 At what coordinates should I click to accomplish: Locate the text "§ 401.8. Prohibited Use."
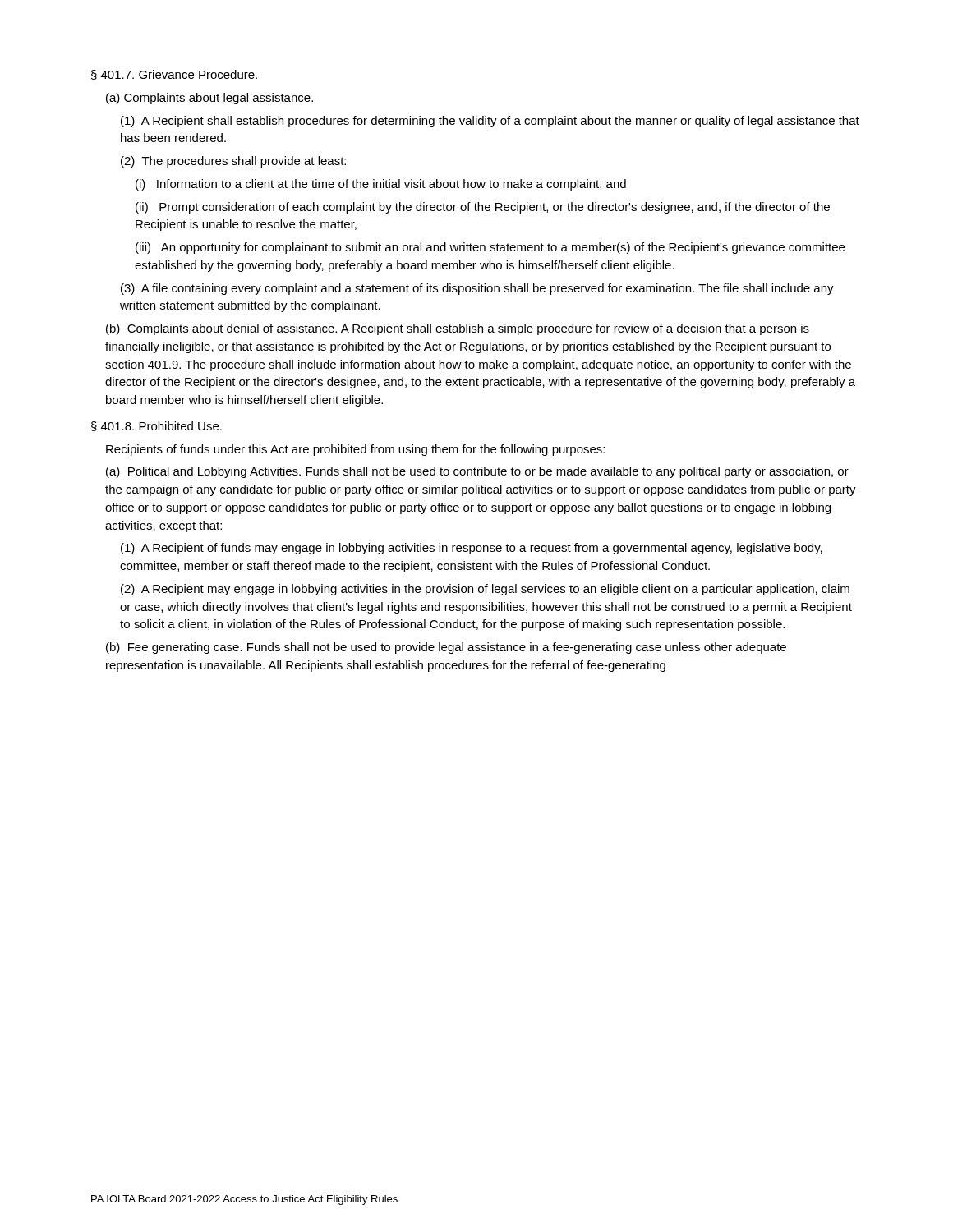pyautogui.click(x=157, y=426)
